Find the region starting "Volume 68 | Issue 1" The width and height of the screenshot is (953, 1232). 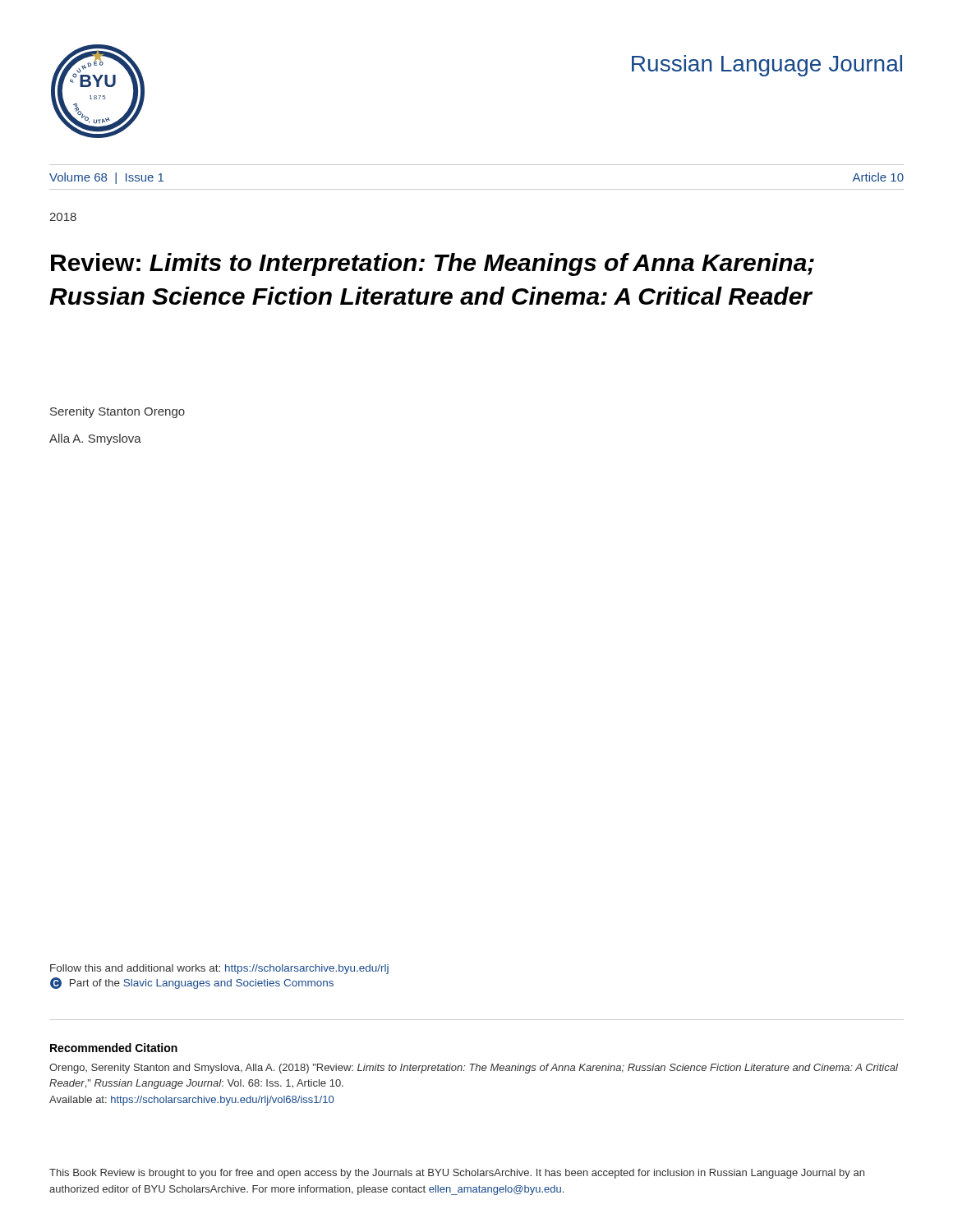coord(107,177)
